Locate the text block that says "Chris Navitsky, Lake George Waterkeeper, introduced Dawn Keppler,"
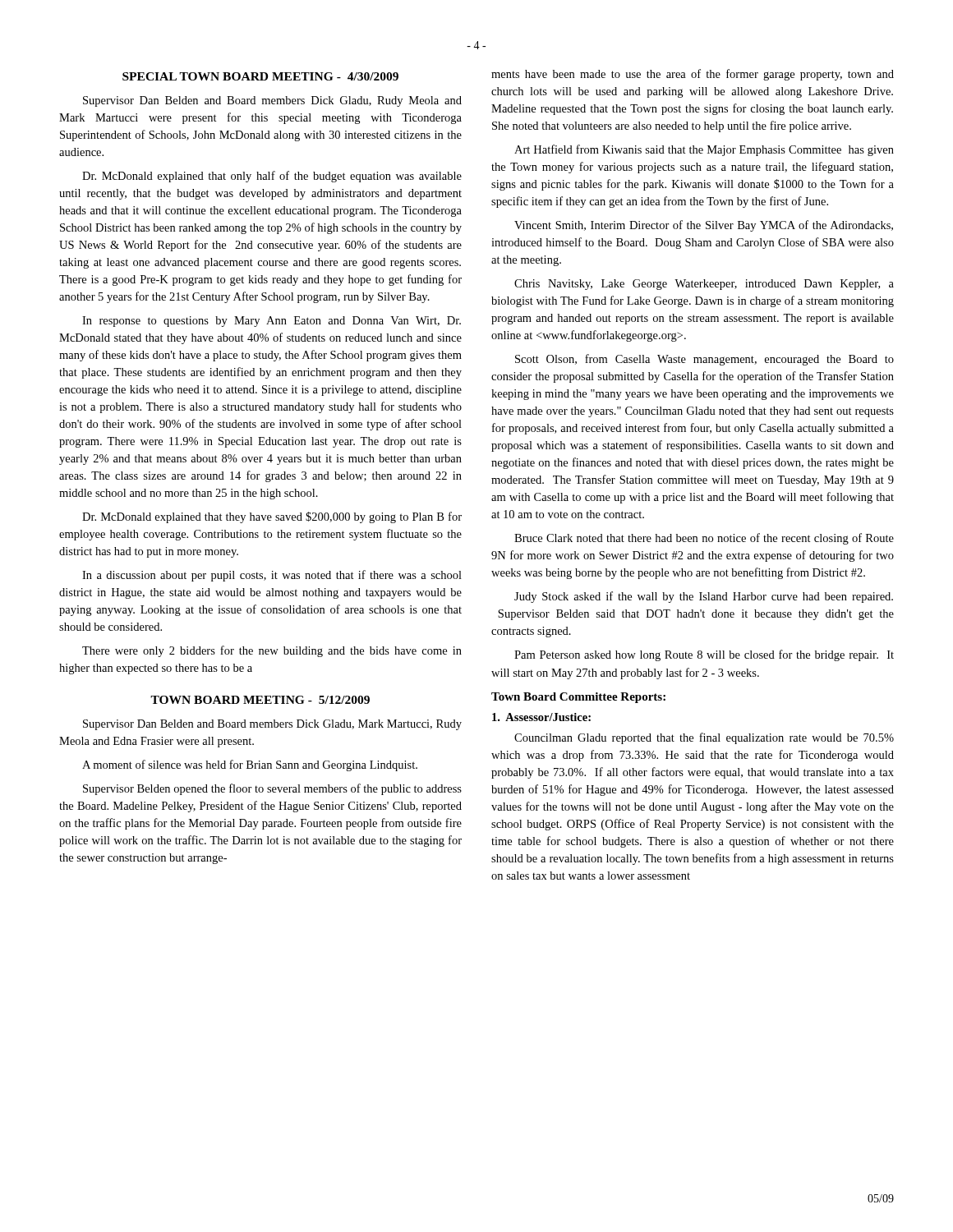 [x=693, y=309]
